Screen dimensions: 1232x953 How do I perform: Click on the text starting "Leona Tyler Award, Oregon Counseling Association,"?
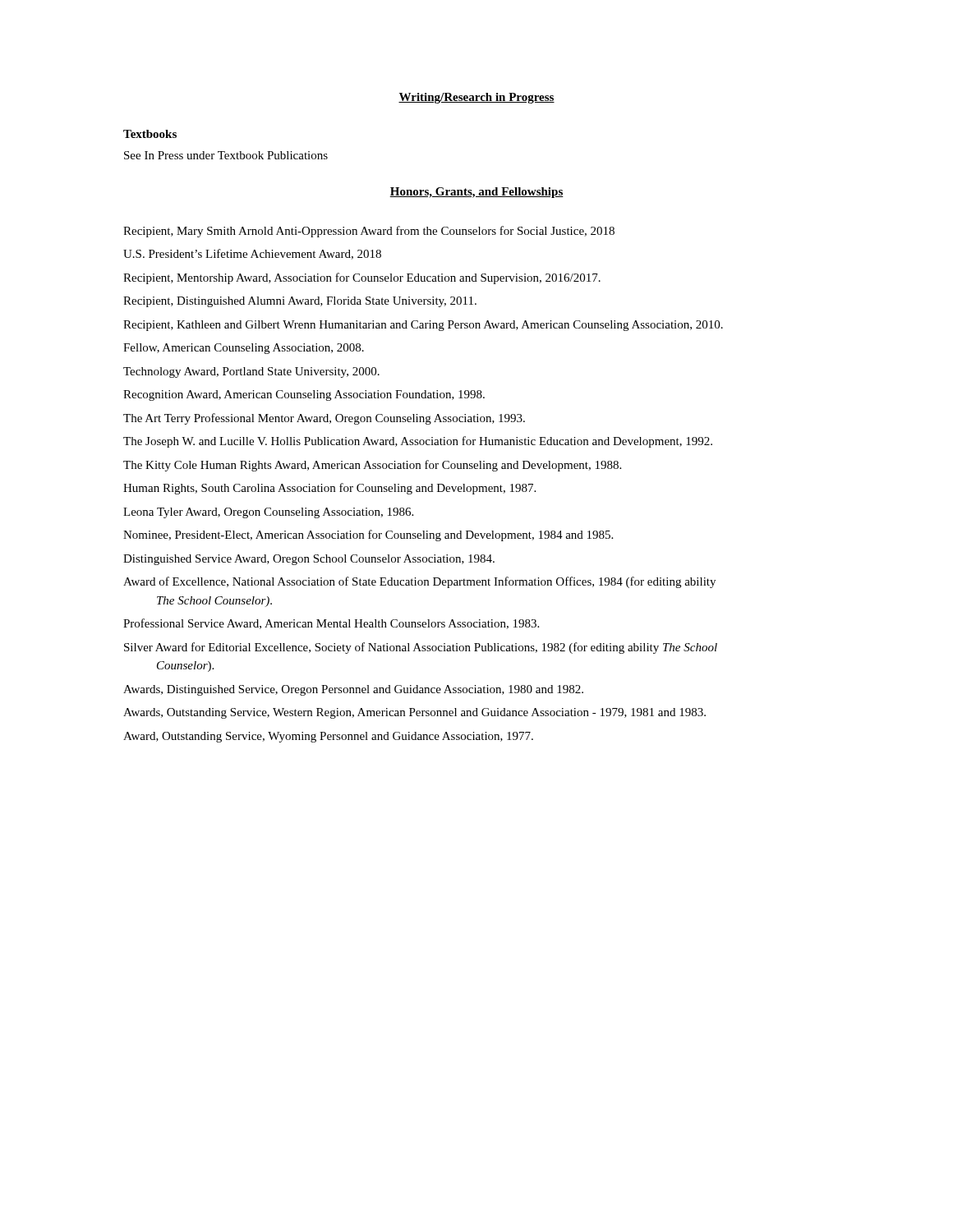point(269,511)
